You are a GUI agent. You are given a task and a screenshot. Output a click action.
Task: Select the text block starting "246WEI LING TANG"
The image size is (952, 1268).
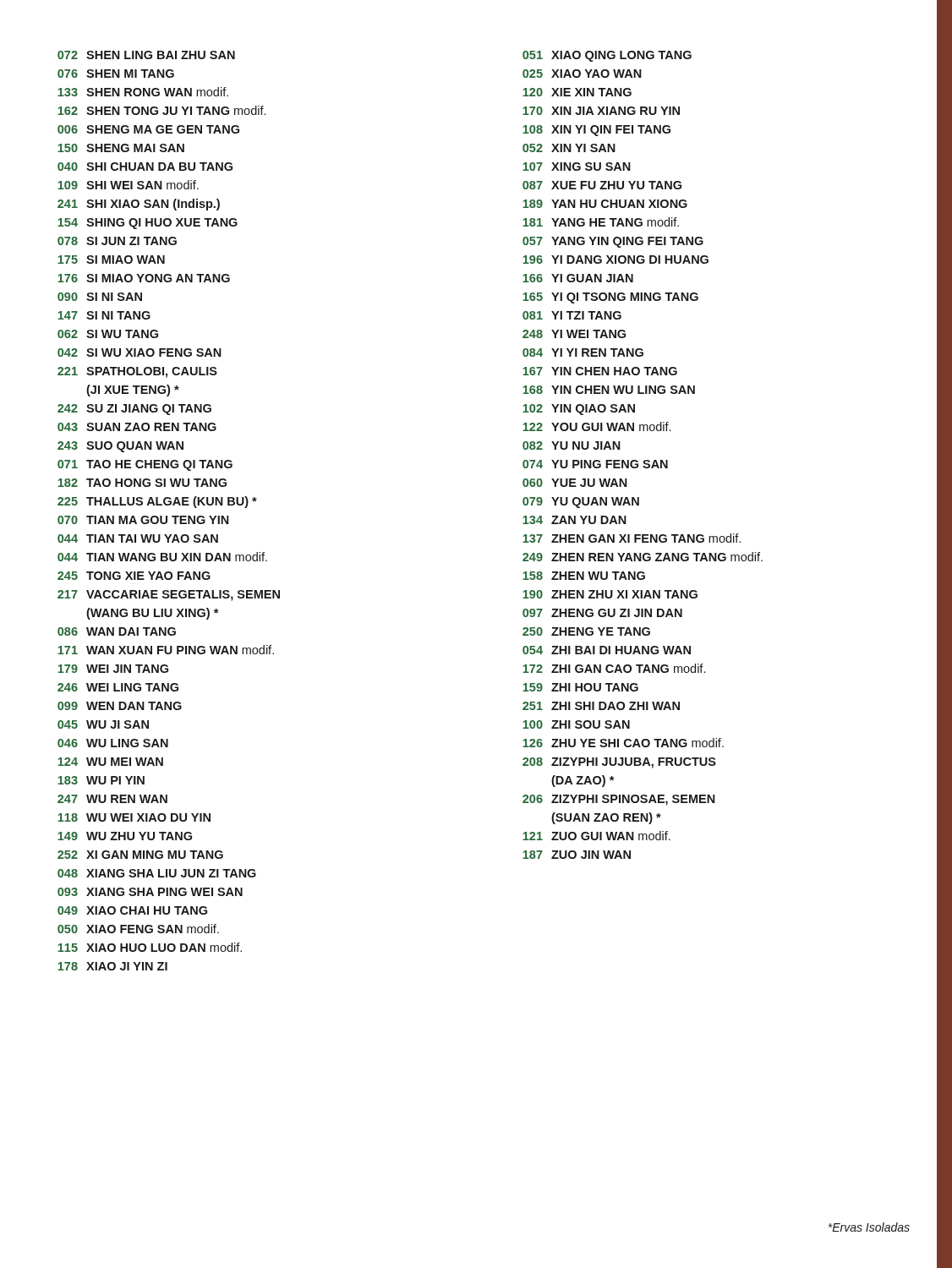[x=111, y=687]
